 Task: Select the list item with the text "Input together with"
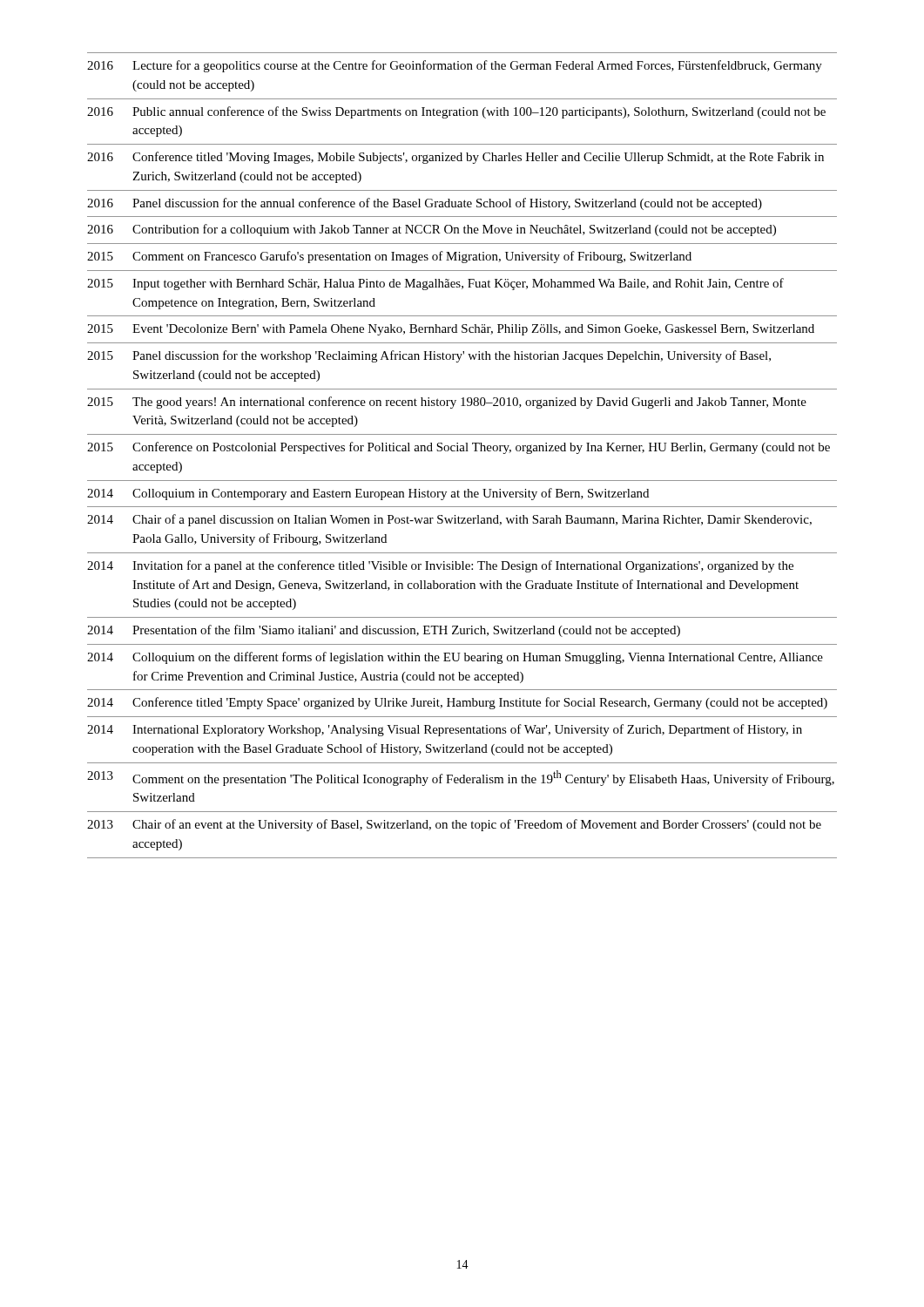[x=458, y=292]
